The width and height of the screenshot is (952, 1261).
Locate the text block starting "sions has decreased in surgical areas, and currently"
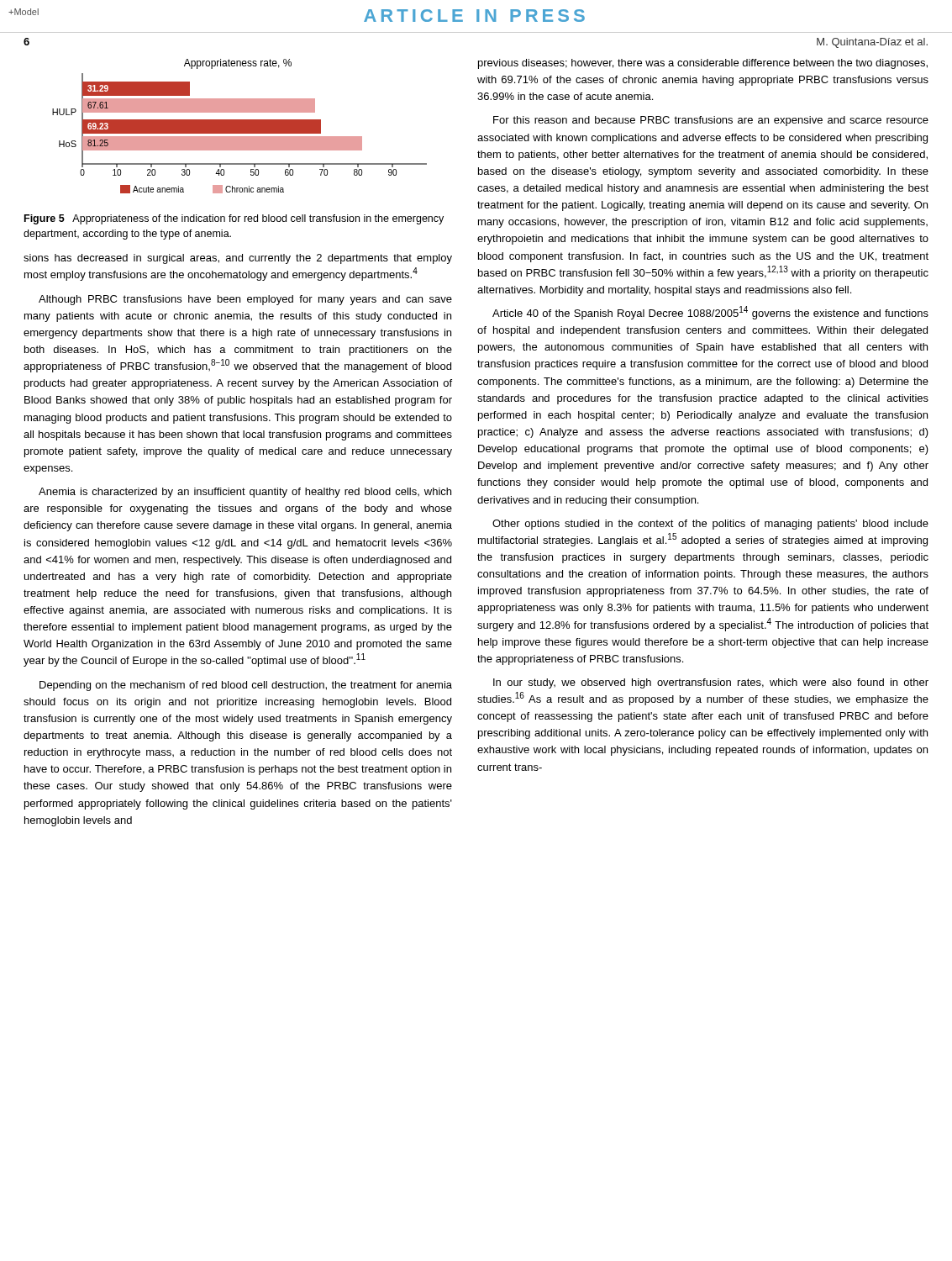click(238, 266)
